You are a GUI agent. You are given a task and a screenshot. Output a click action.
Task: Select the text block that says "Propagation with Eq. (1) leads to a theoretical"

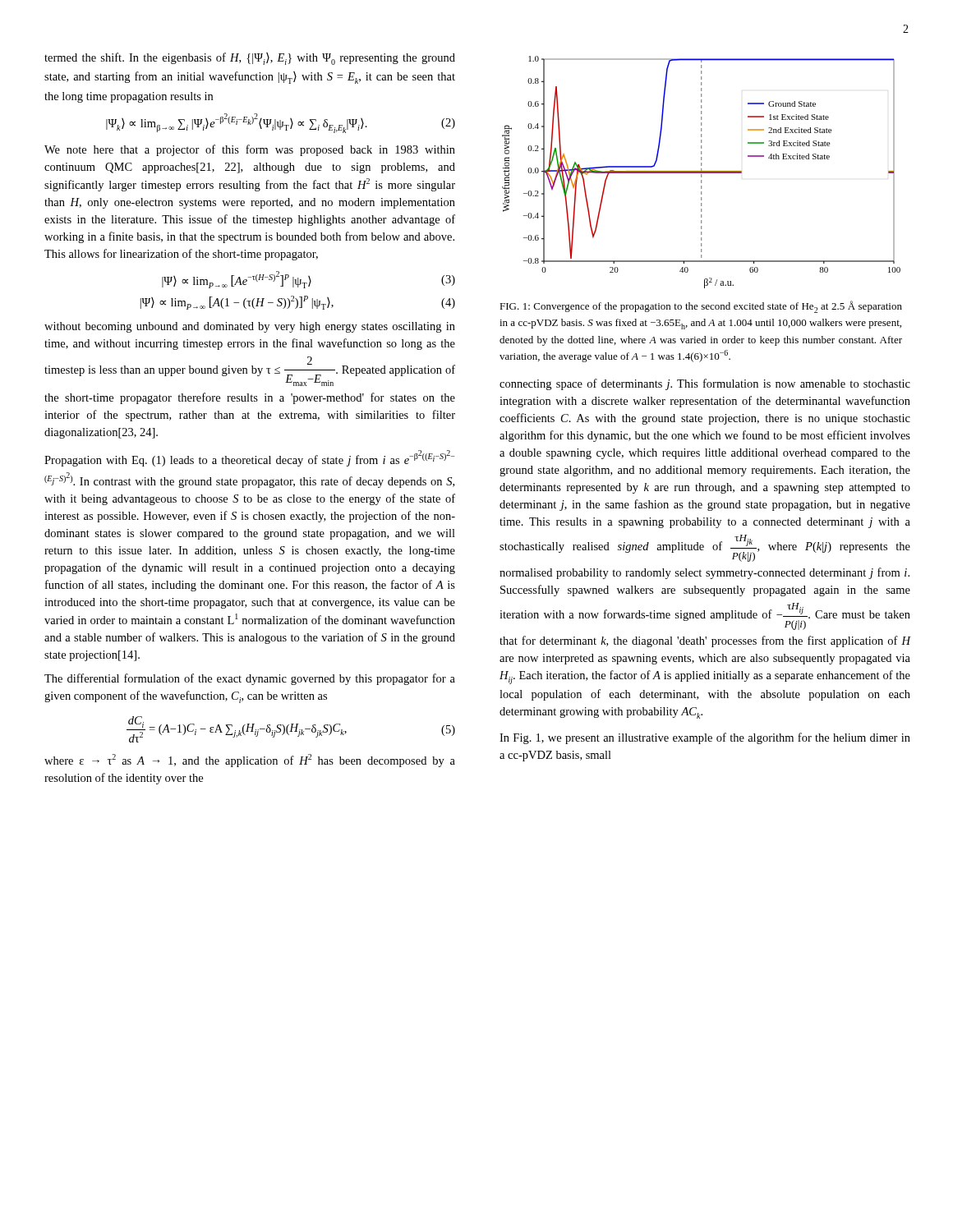pyautogui.click(x=250, y=556)
